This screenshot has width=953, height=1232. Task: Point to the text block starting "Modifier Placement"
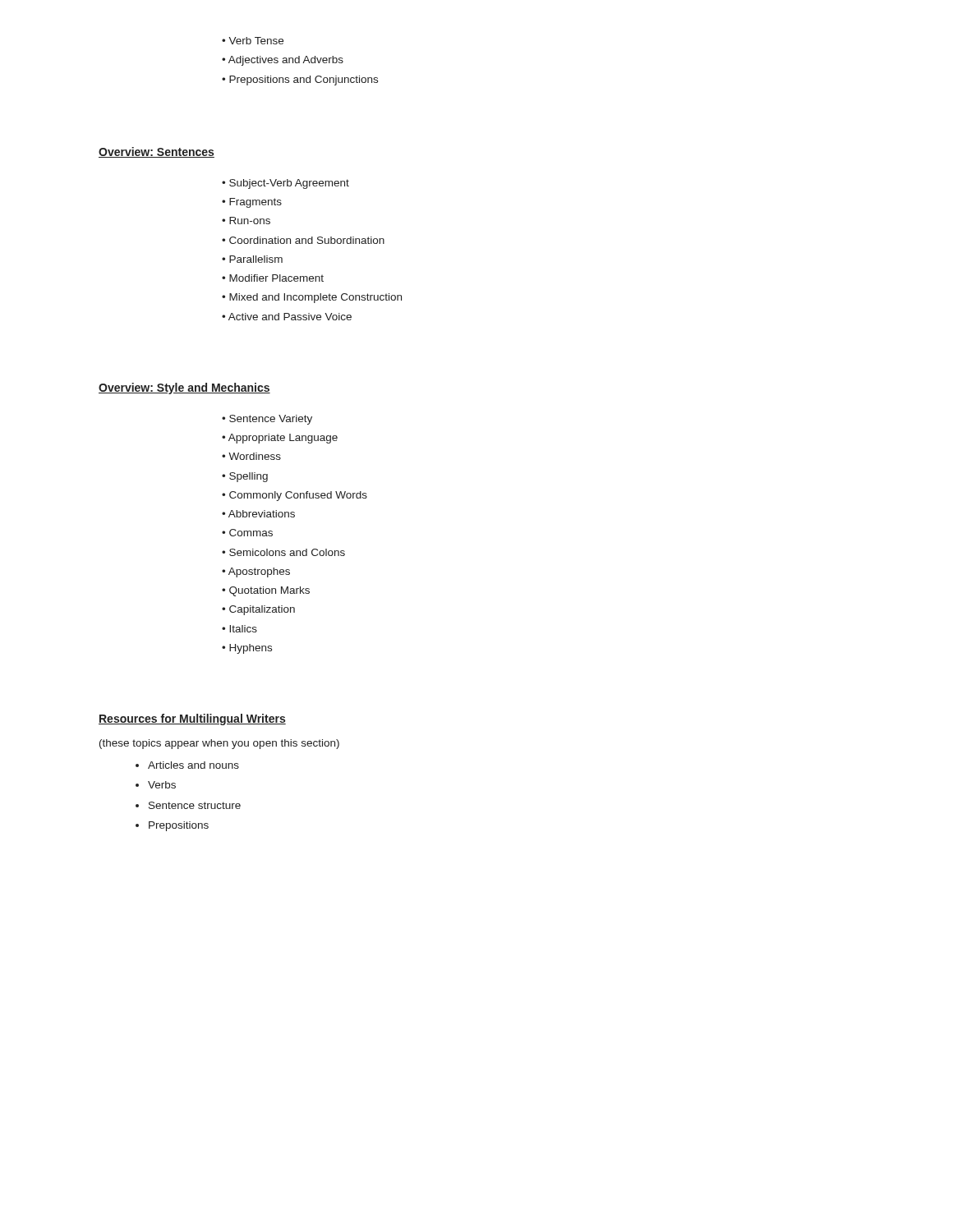click(276, 278)
